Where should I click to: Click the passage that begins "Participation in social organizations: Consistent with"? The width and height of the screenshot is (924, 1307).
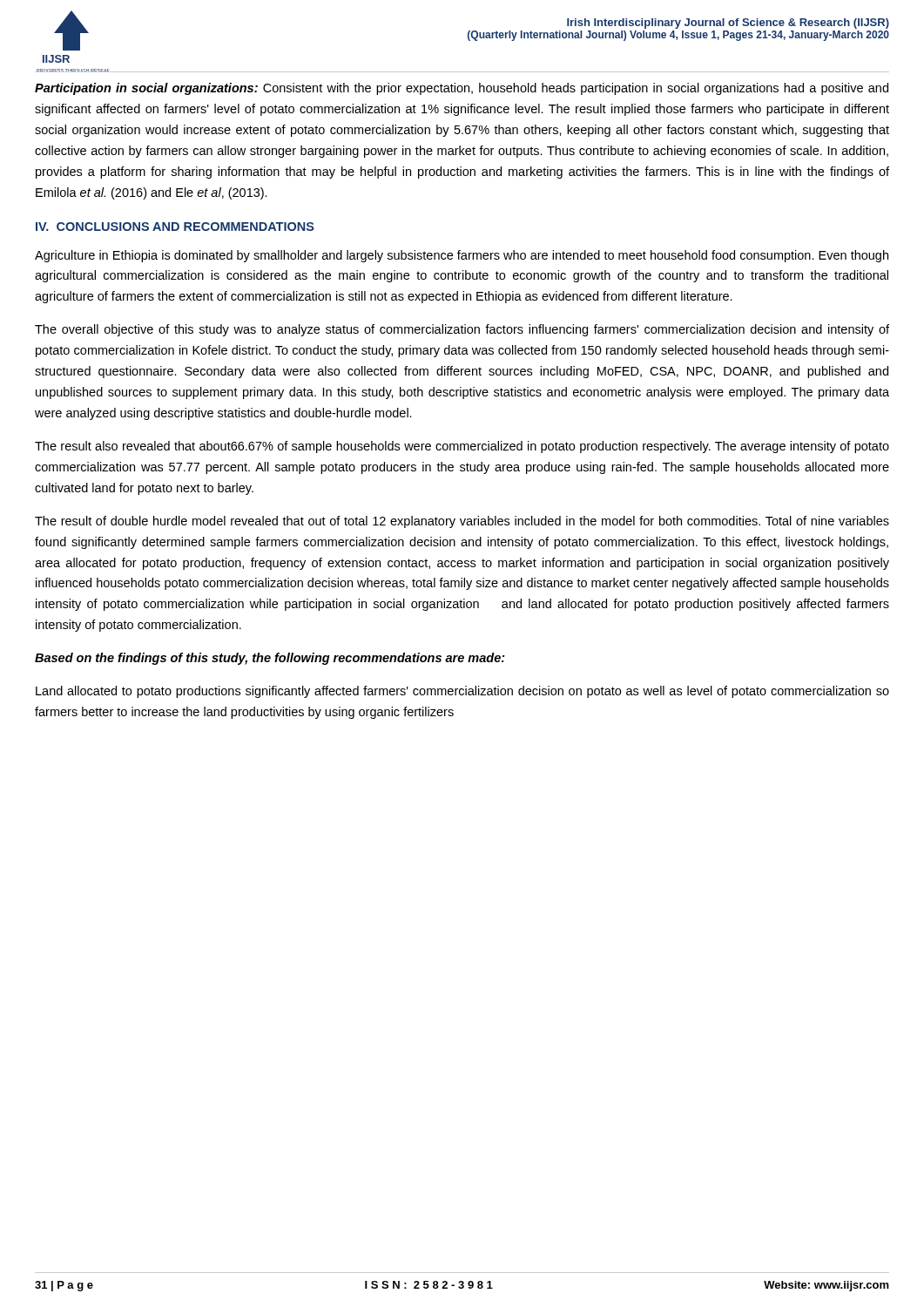pos(462,140)
